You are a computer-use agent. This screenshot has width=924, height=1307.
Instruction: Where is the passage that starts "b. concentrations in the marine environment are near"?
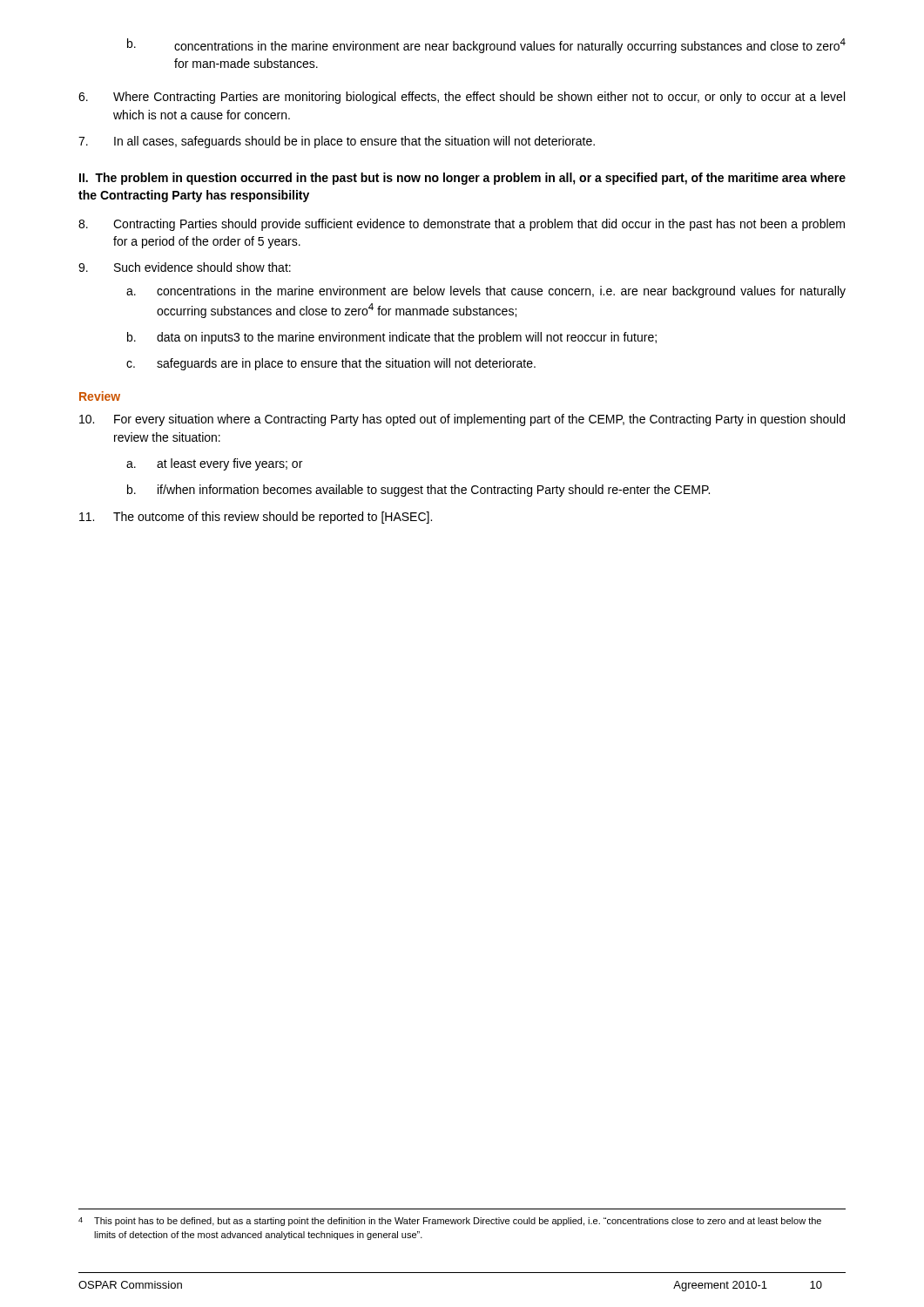(486, 54)
